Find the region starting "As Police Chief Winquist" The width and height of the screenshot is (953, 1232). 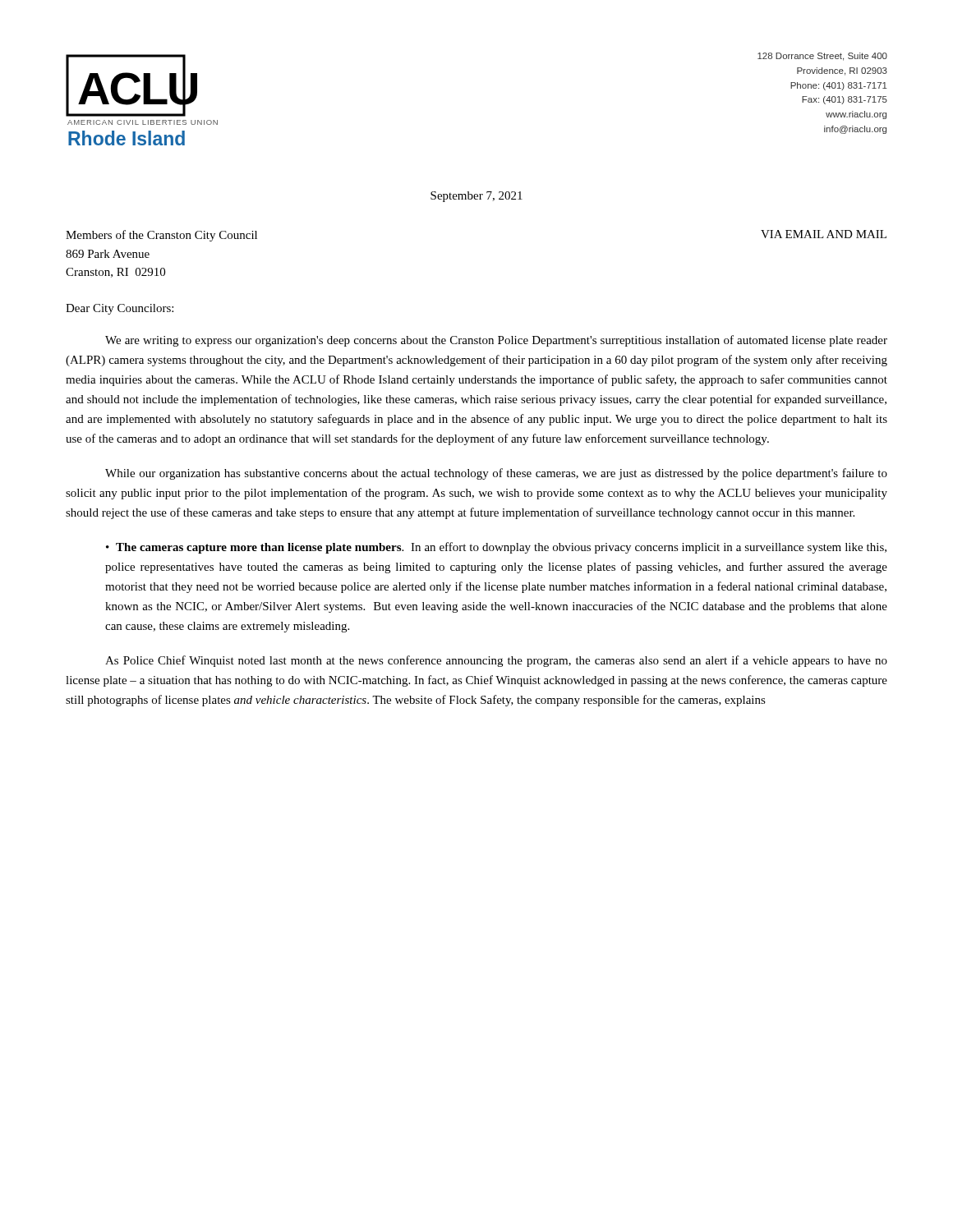coord(476,680)
